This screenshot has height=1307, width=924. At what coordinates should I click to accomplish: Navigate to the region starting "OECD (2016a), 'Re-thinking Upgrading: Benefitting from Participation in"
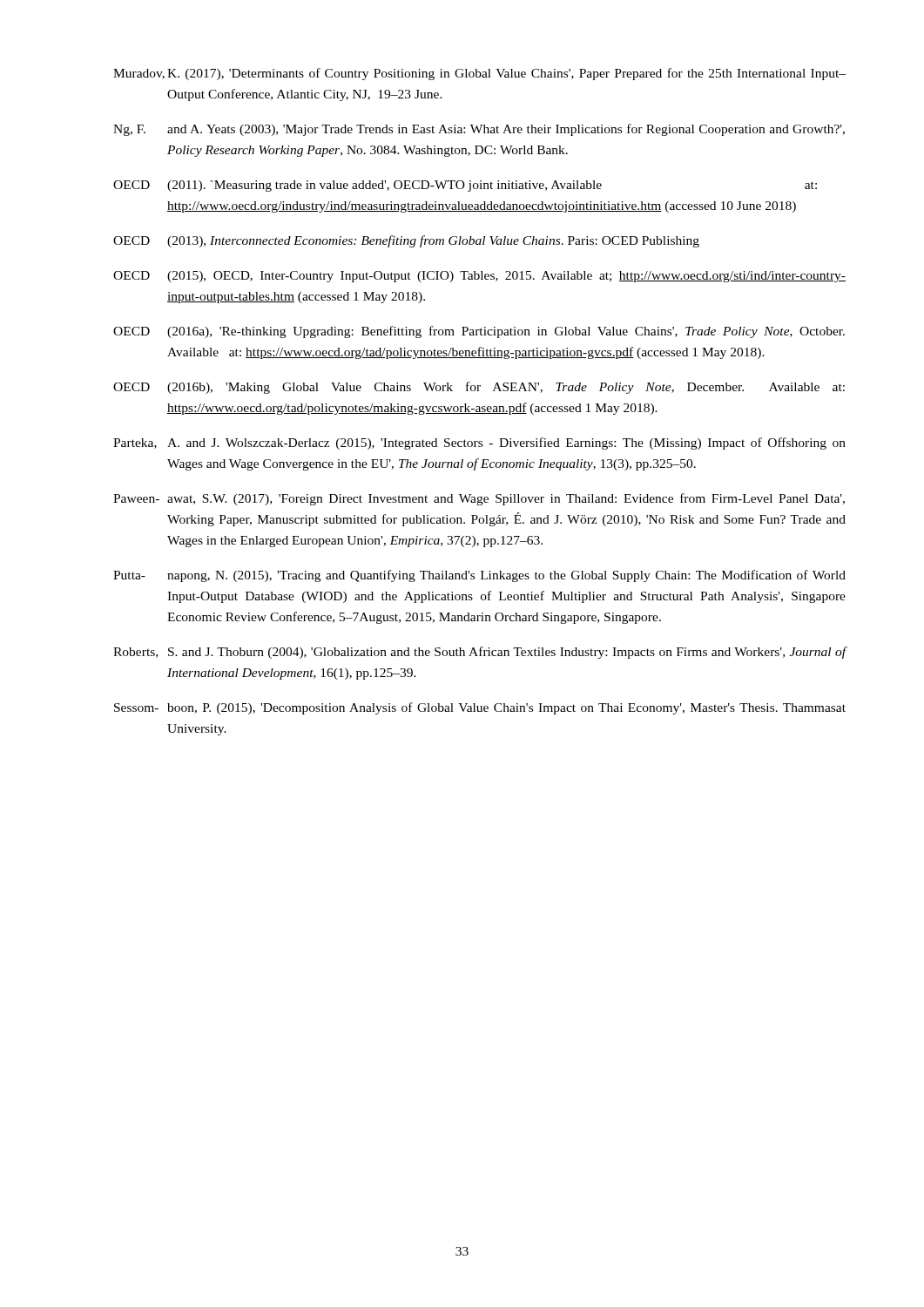pos(479,342)
